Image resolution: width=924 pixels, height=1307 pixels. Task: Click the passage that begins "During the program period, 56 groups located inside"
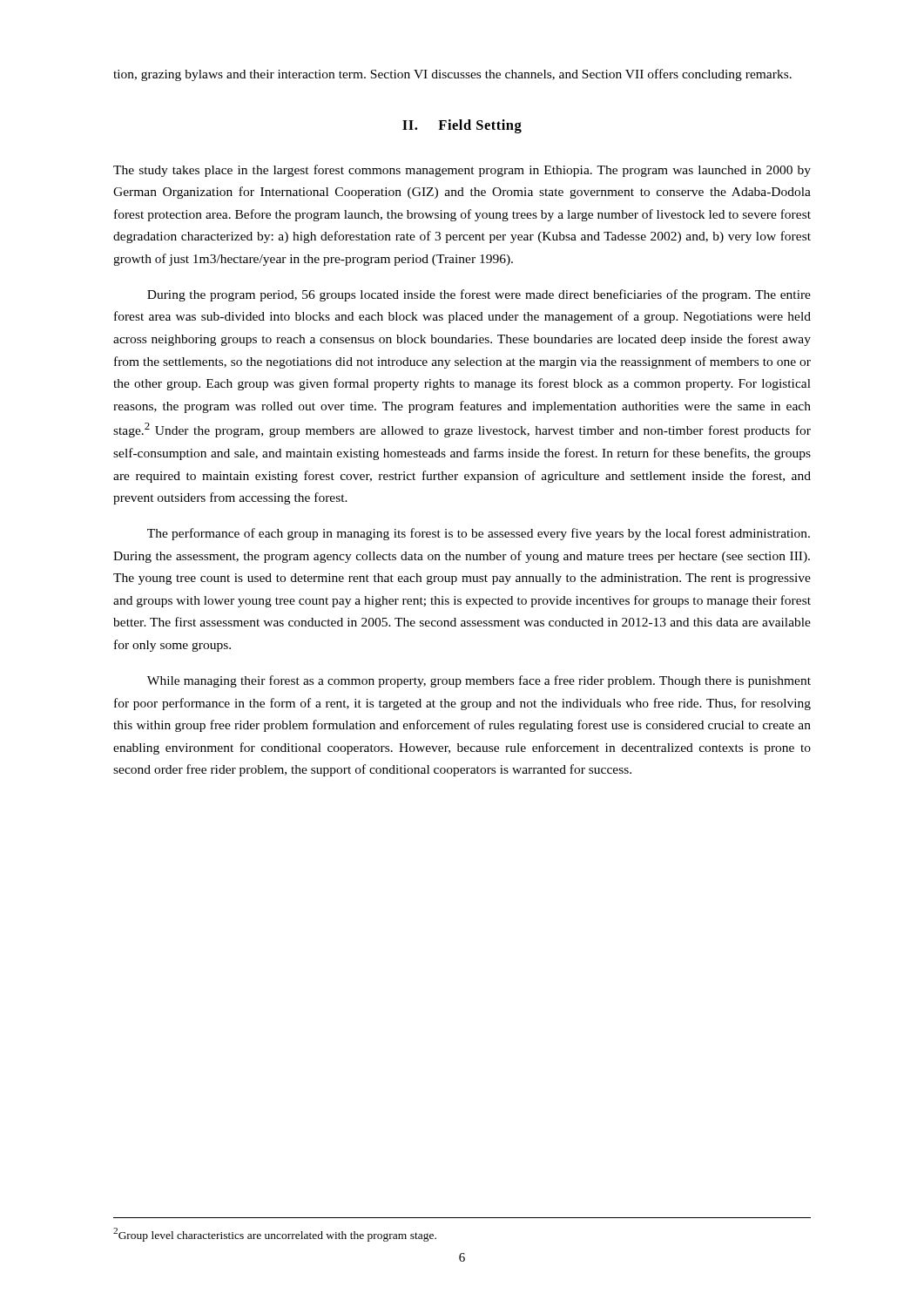[x=462, y=396]
